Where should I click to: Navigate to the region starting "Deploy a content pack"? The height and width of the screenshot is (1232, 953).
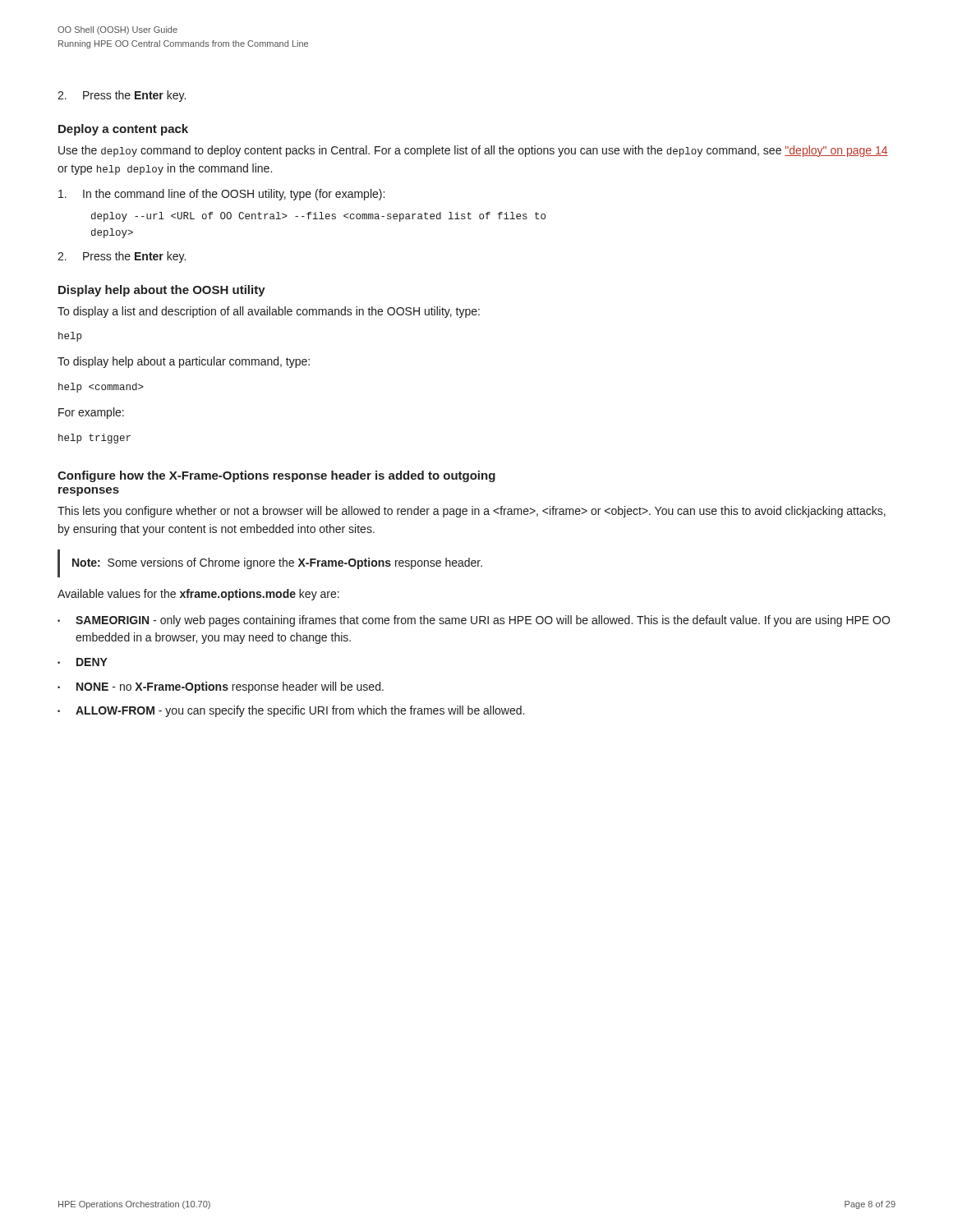pyautogui.click(x=123, y=129)
